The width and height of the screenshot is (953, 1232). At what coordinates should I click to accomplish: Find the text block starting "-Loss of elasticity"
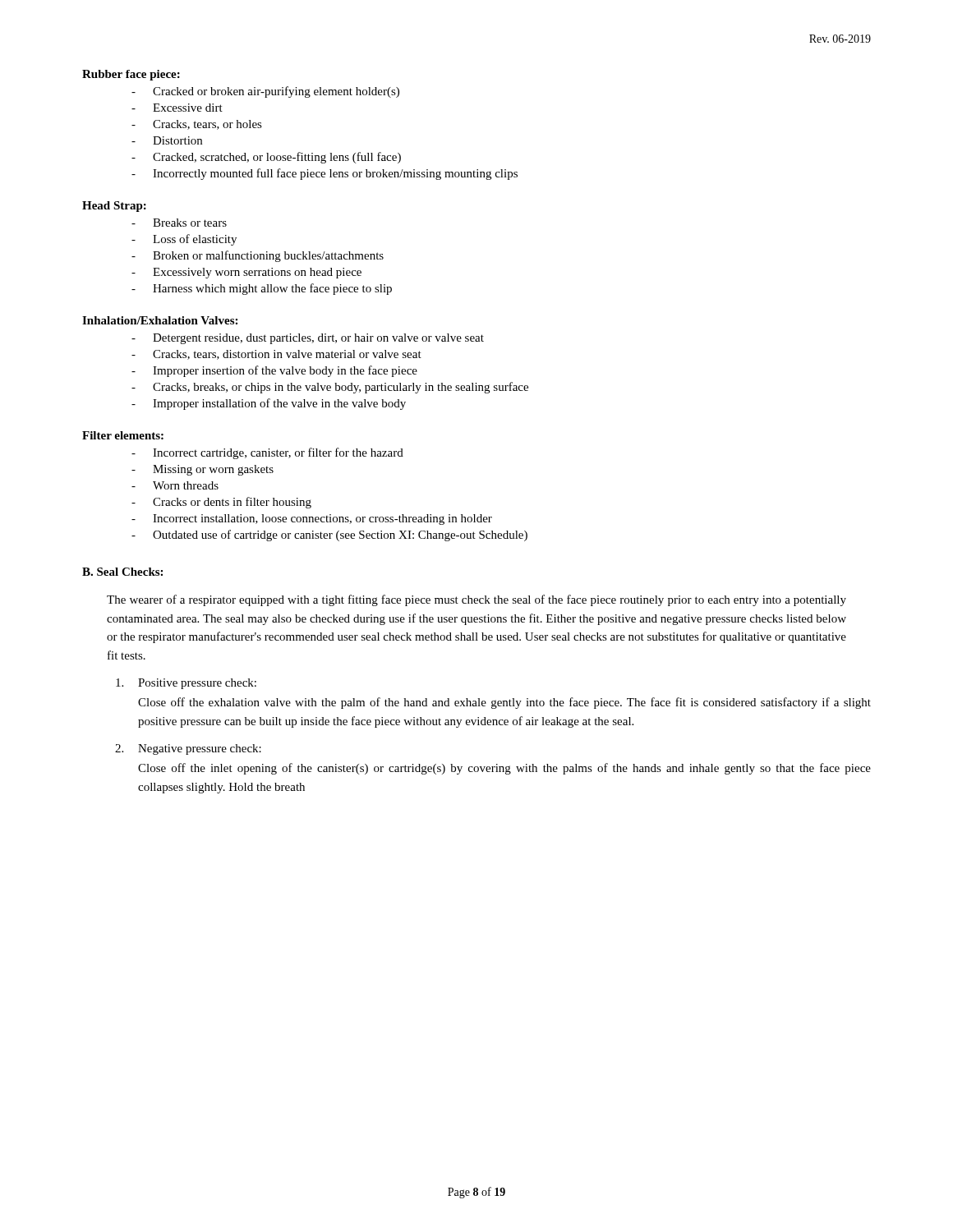pyautogui.click(x=184, y=239)
